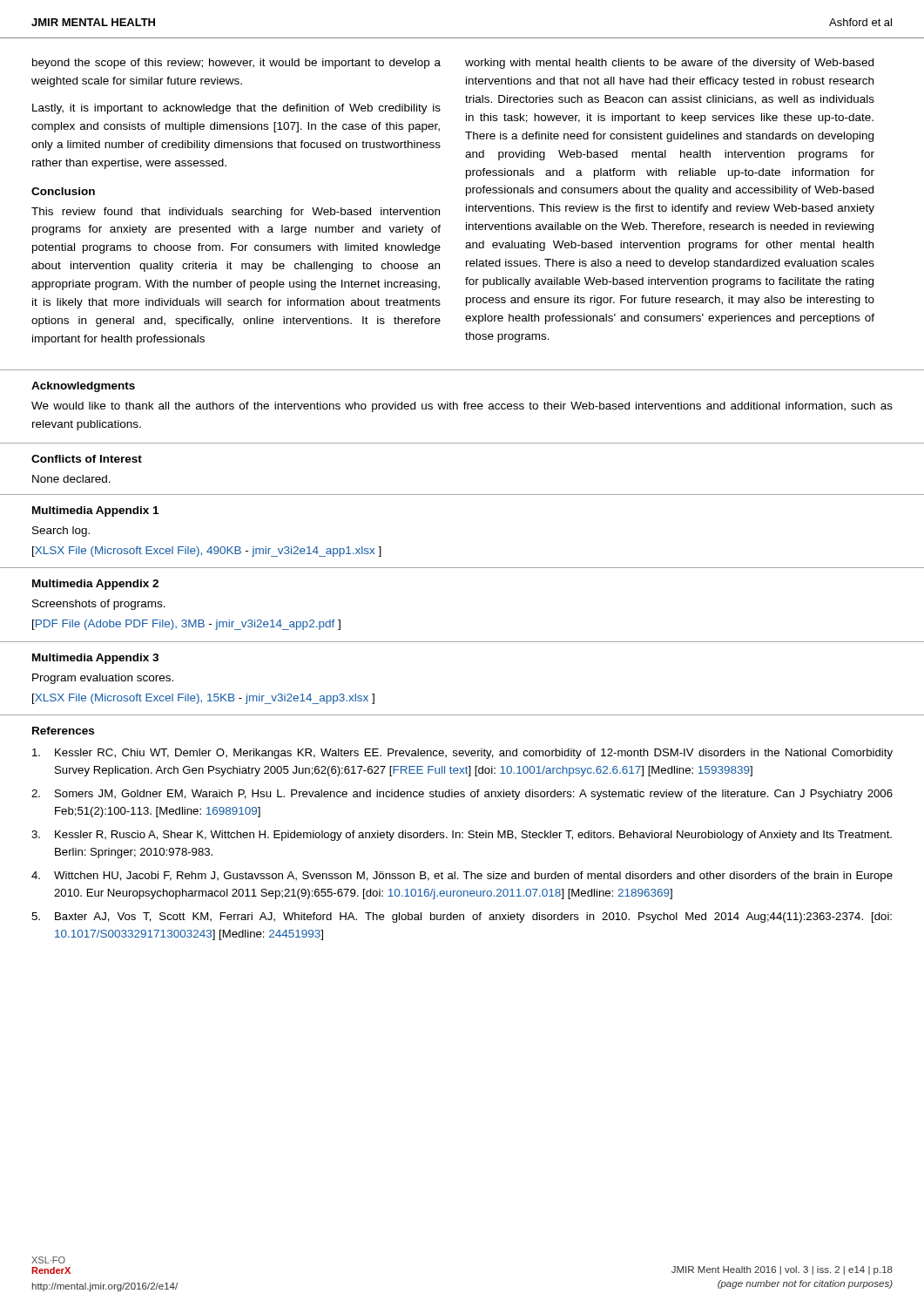The width and height of the screenshot is (924, 1307).
Task: Find the block on this page that starts "beyond the scope of this review;"
Action: (x=236, y=72)
